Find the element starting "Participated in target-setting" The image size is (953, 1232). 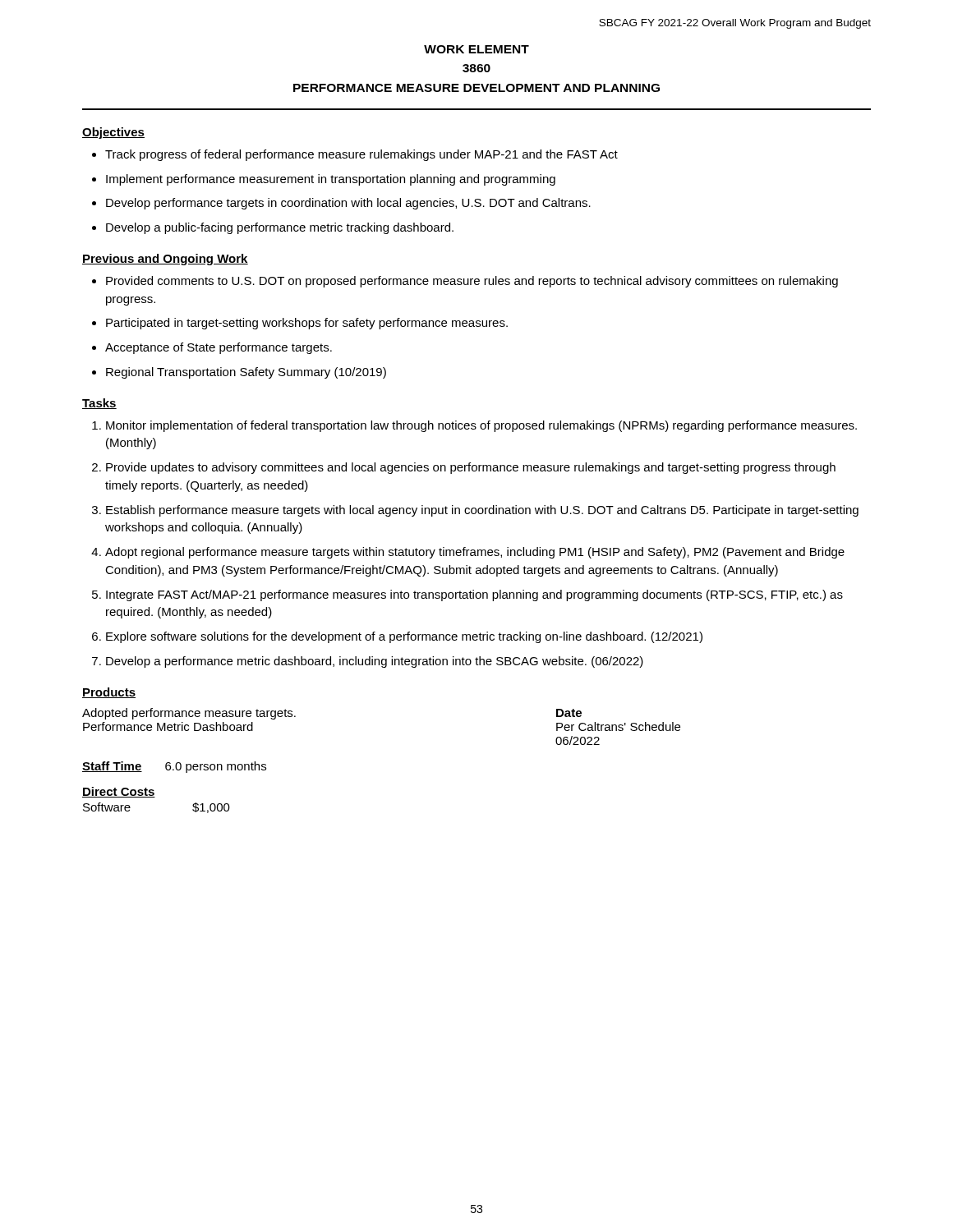click(476, 323)
